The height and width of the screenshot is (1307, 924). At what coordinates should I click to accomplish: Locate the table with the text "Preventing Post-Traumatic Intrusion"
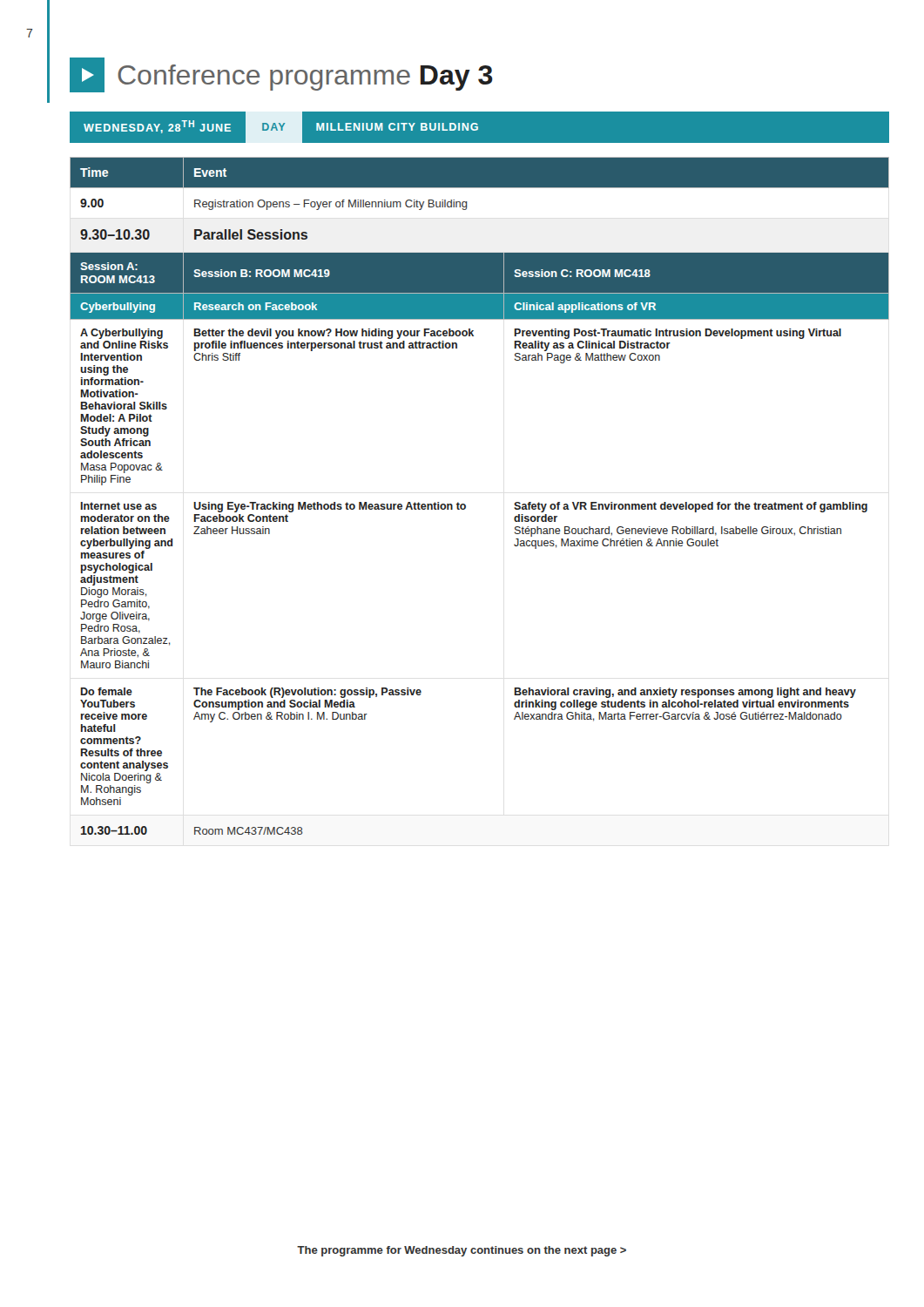click(479, 501)
